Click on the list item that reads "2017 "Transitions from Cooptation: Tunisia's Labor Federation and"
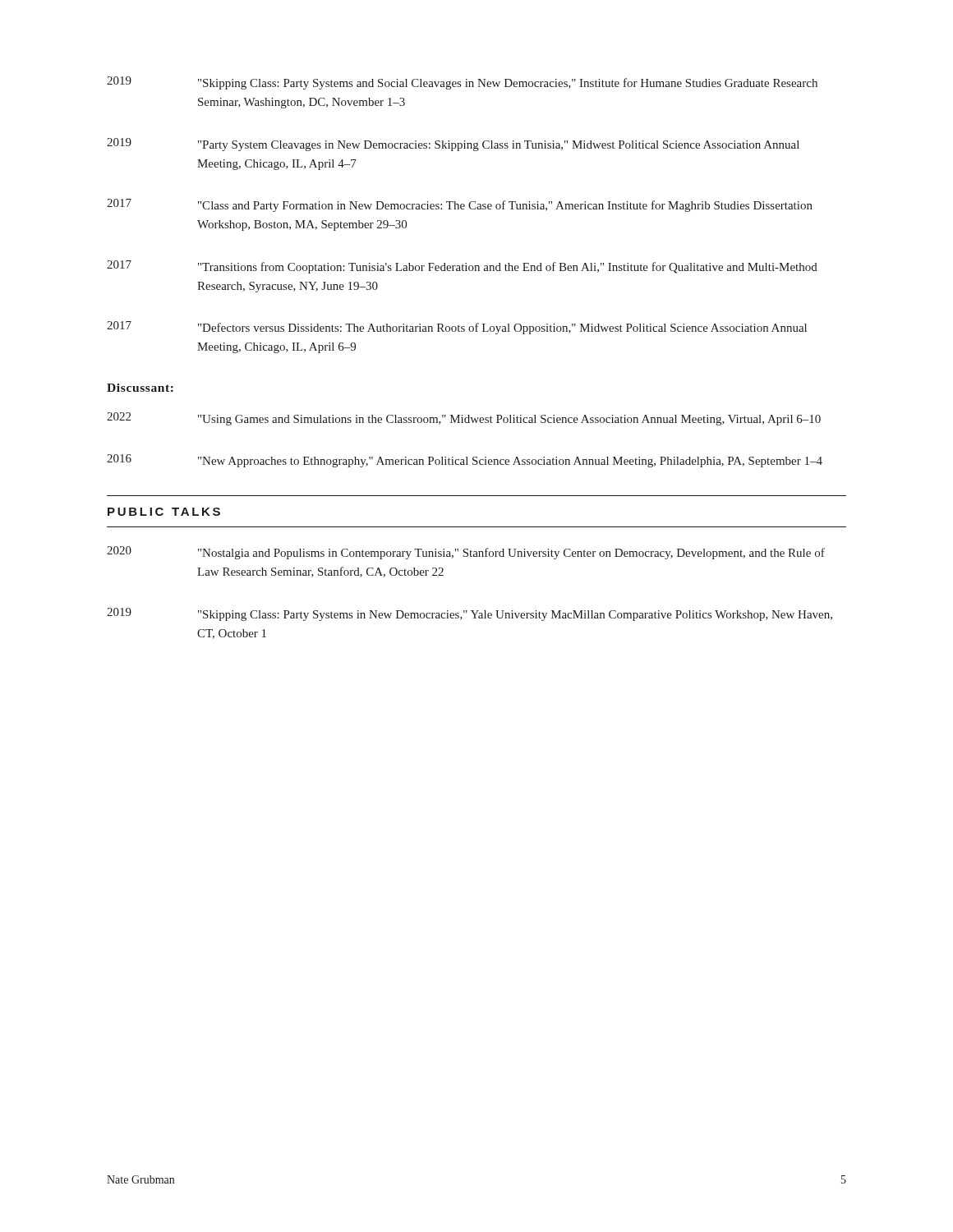This screenshot has width=953, height=1232. click(476, 277)
